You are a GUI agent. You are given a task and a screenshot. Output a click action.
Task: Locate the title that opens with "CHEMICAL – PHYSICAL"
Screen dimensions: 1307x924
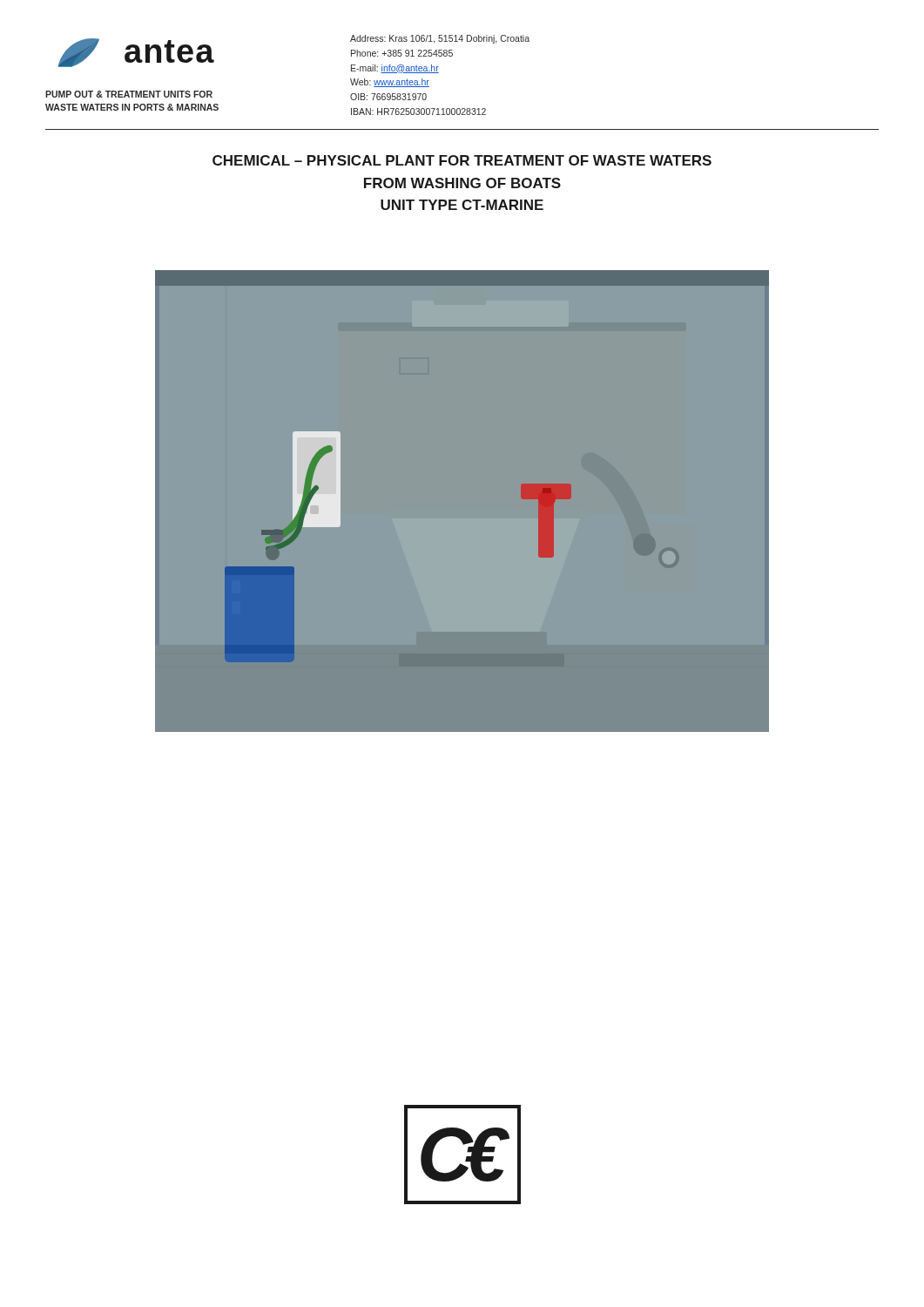pyautogui.click(x=462, y=183)
